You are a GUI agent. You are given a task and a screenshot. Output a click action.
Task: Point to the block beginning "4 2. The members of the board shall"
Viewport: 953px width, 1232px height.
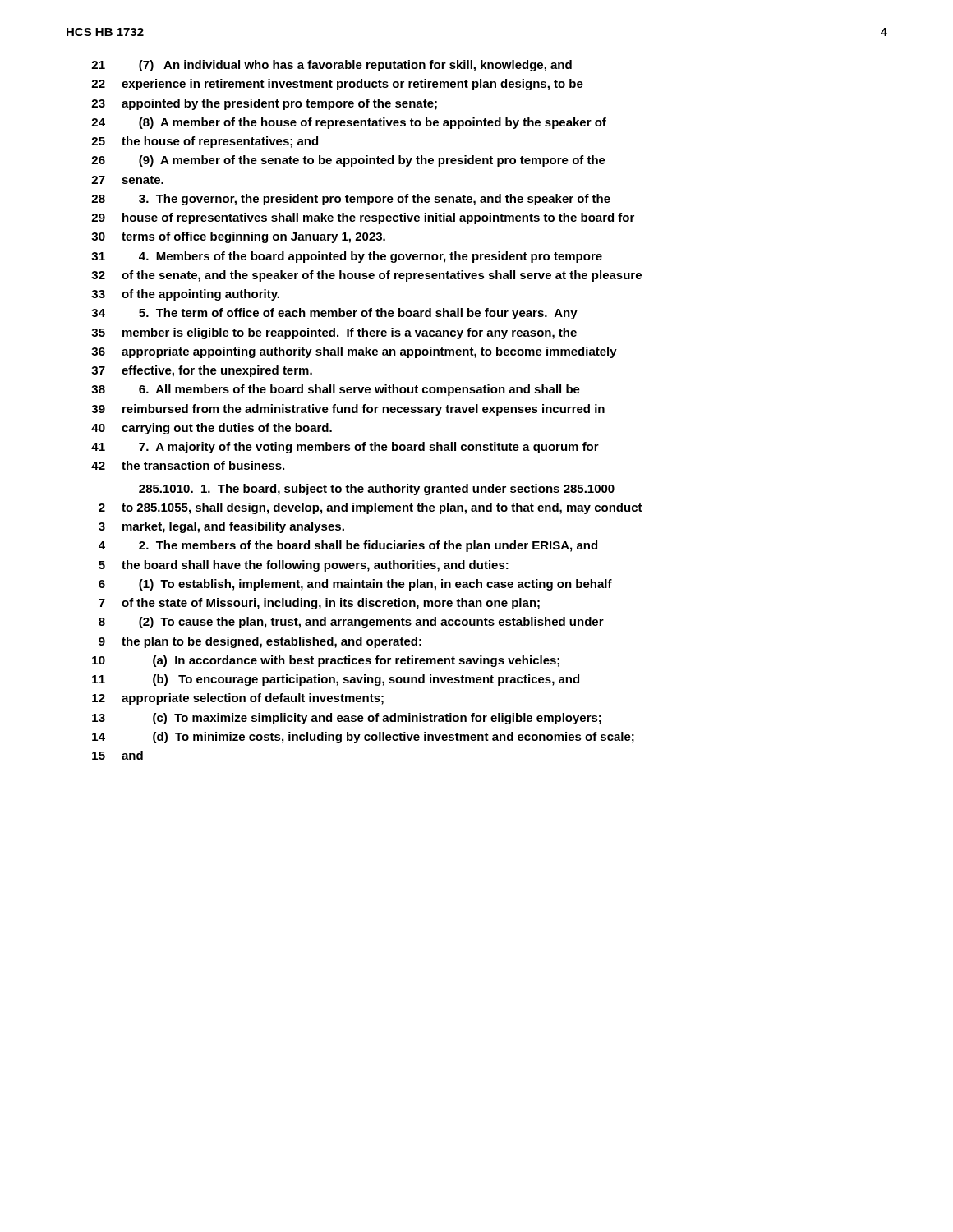(x=476, y=555)
